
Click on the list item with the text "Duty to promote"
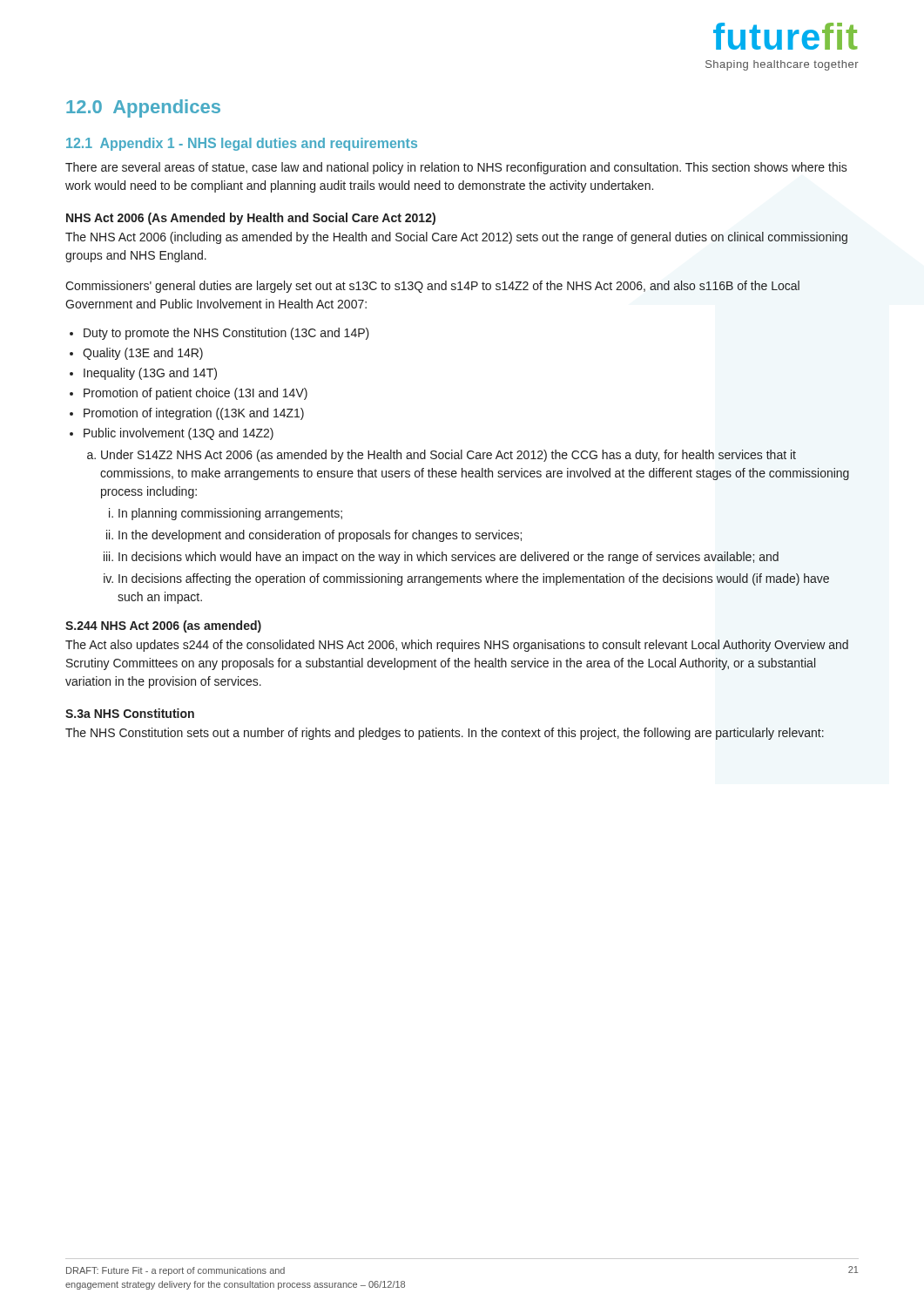point(226,334)
